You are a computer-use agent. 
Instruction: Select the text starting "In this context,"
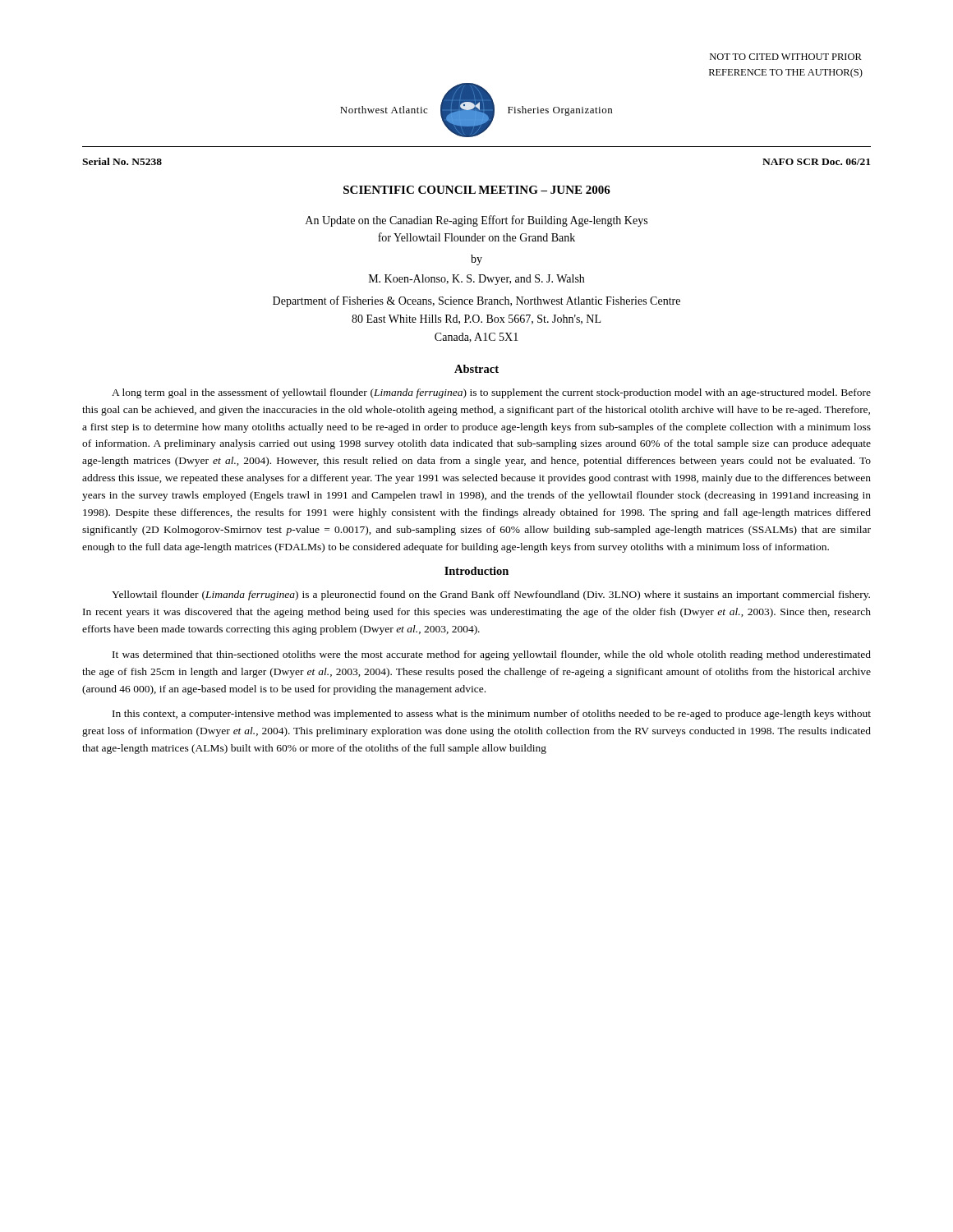pyautogui.click(x=476, y=731)
